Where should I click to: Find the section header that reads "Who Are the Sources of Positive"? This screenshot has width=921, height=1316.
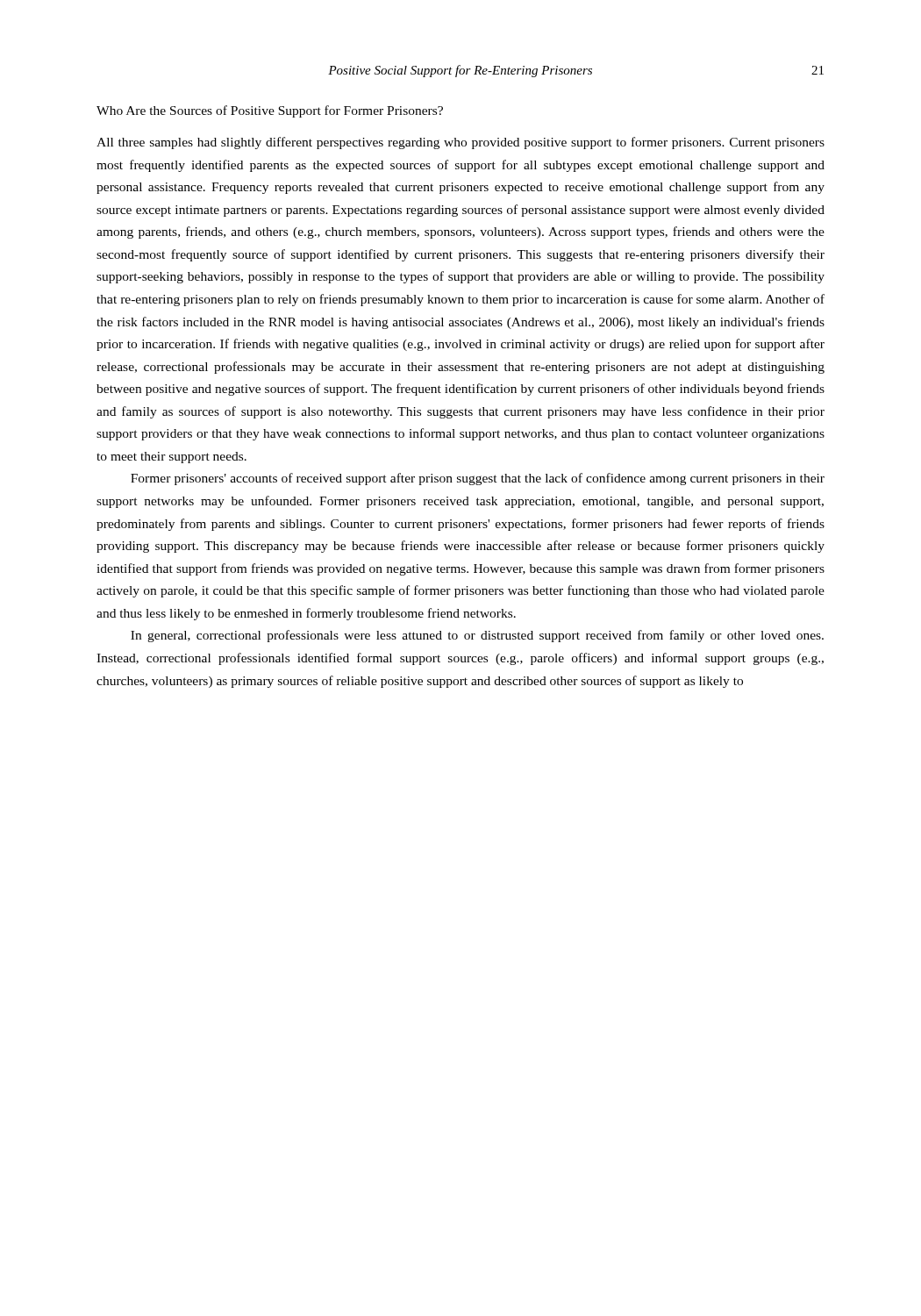tap(270, 110)
